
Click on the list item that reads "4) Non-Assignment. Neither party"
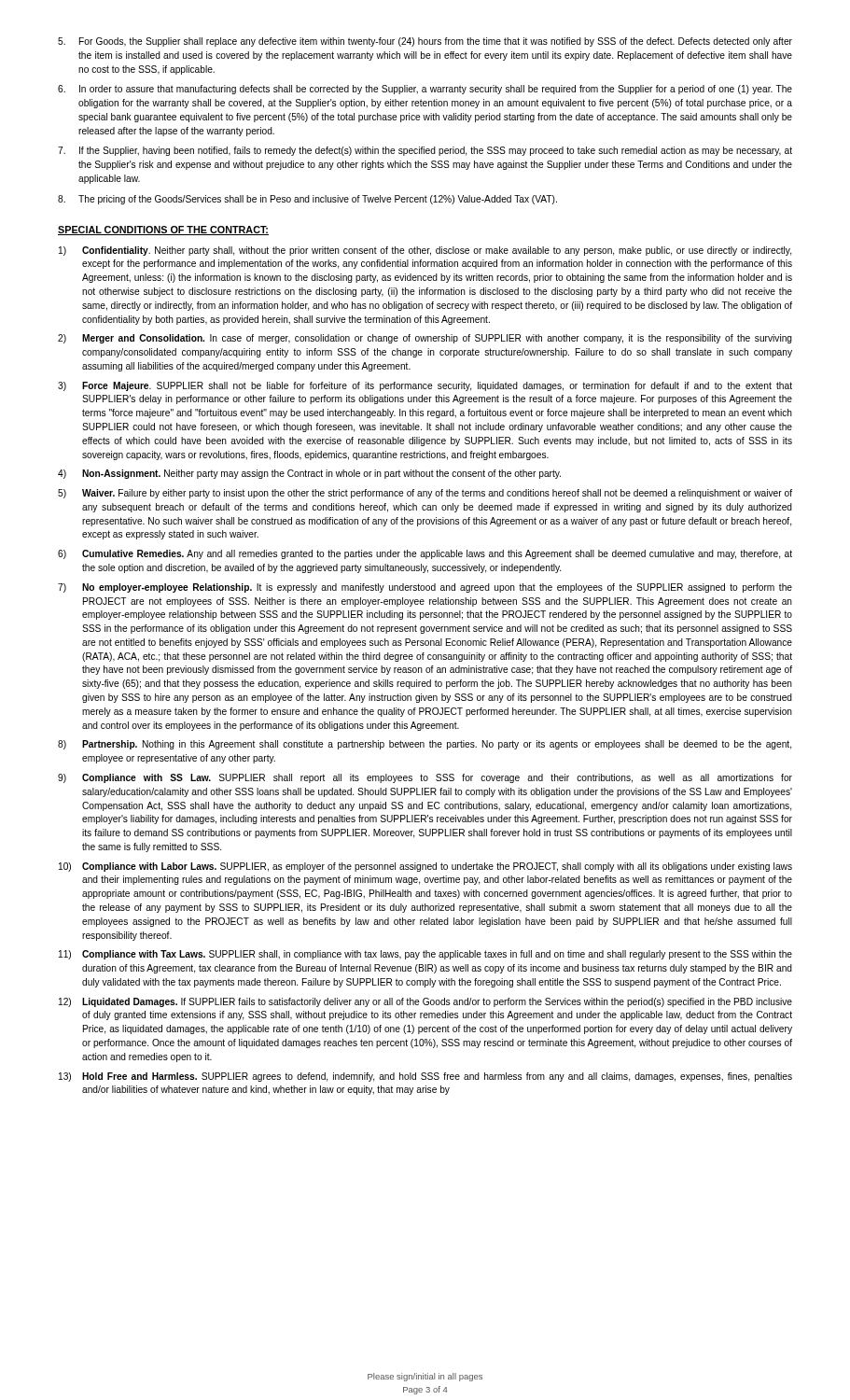[x=425, y=475]
